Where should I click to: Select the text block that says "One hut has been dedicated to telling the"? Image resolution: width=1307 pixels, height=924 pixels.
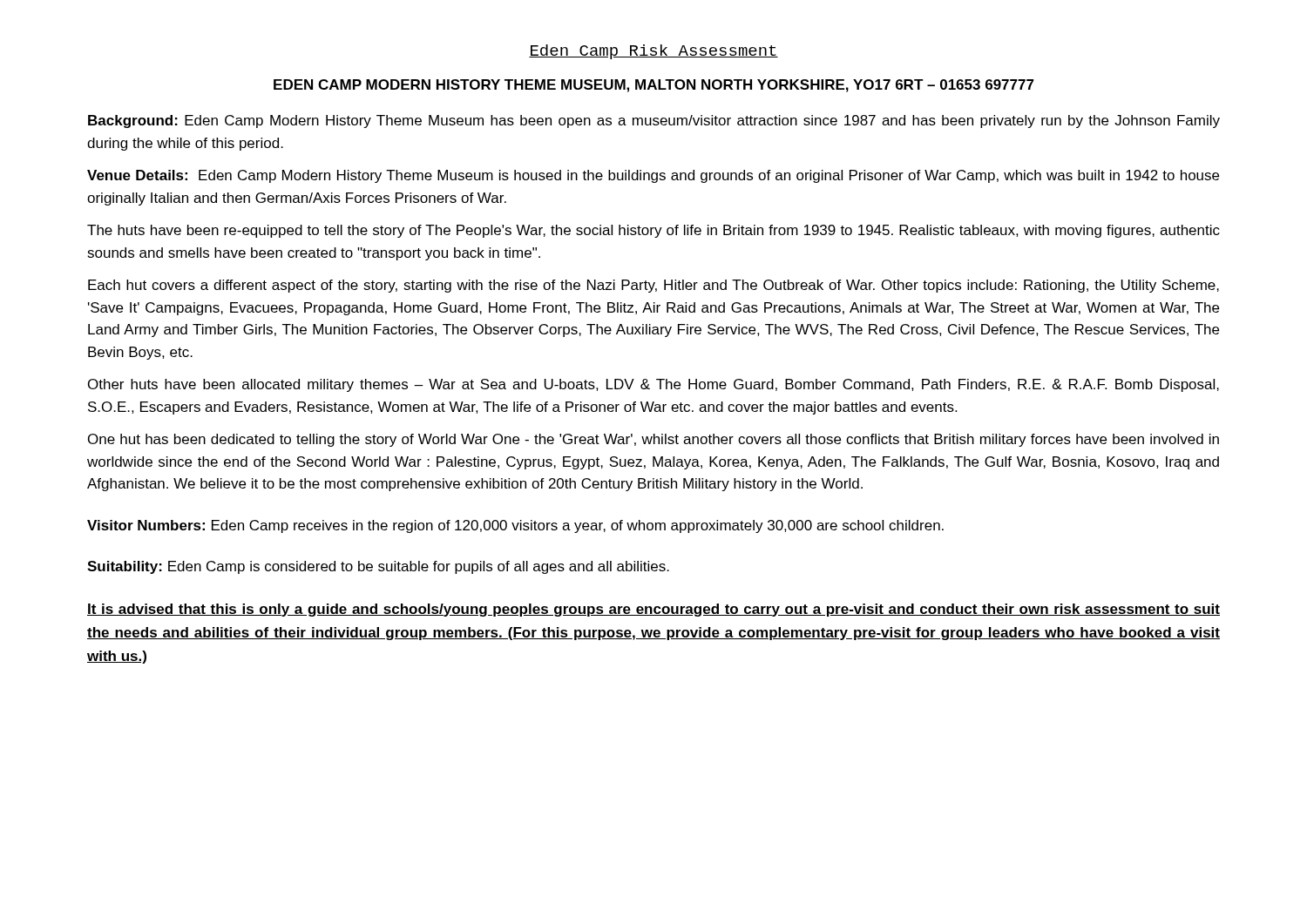654,462
